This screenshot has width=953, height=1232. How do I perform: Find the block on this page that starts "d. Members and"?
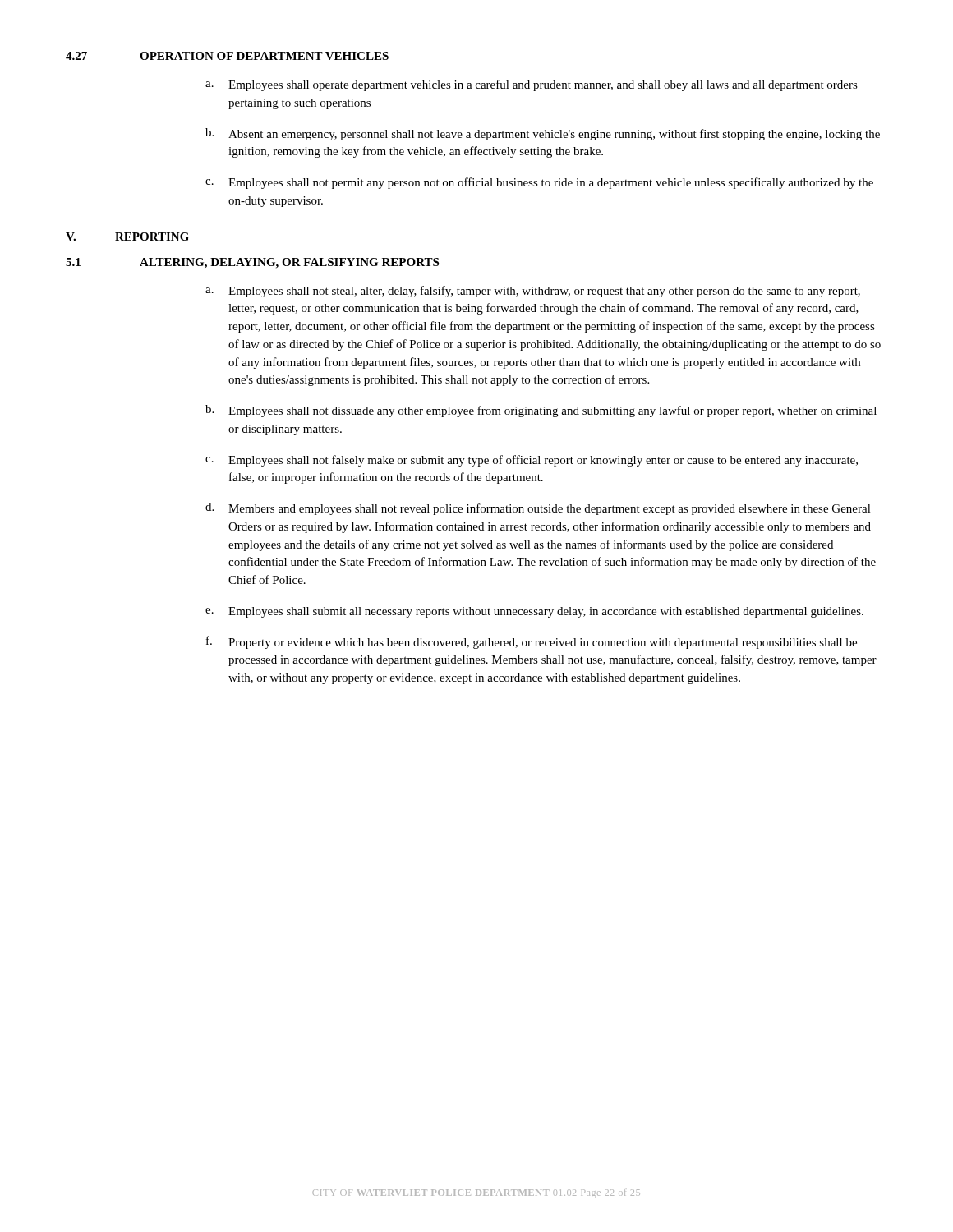tap(546, 545)
